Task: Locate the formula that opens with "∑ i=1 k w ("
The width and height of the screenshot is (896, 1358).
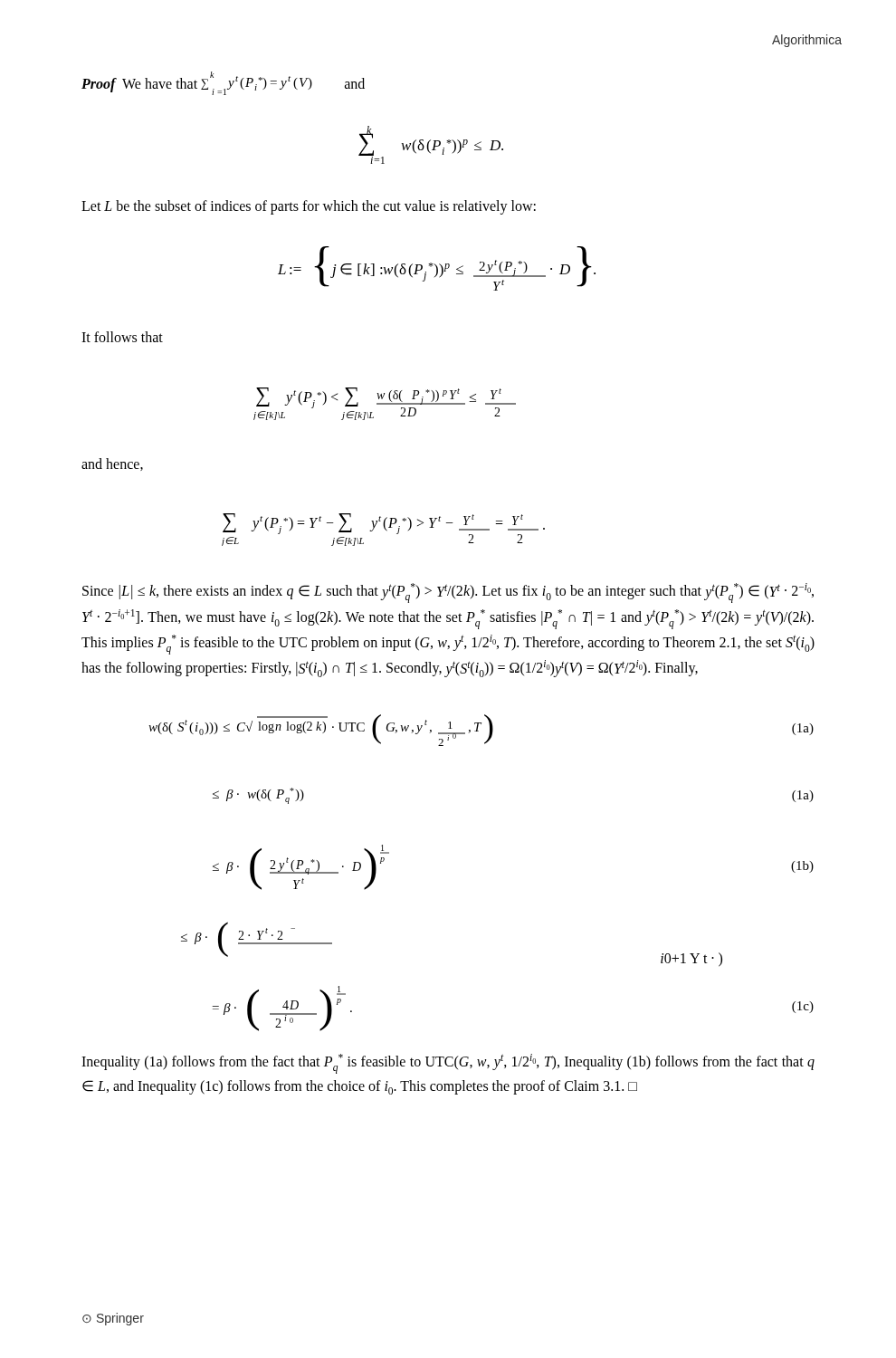Action: point(448,147)
